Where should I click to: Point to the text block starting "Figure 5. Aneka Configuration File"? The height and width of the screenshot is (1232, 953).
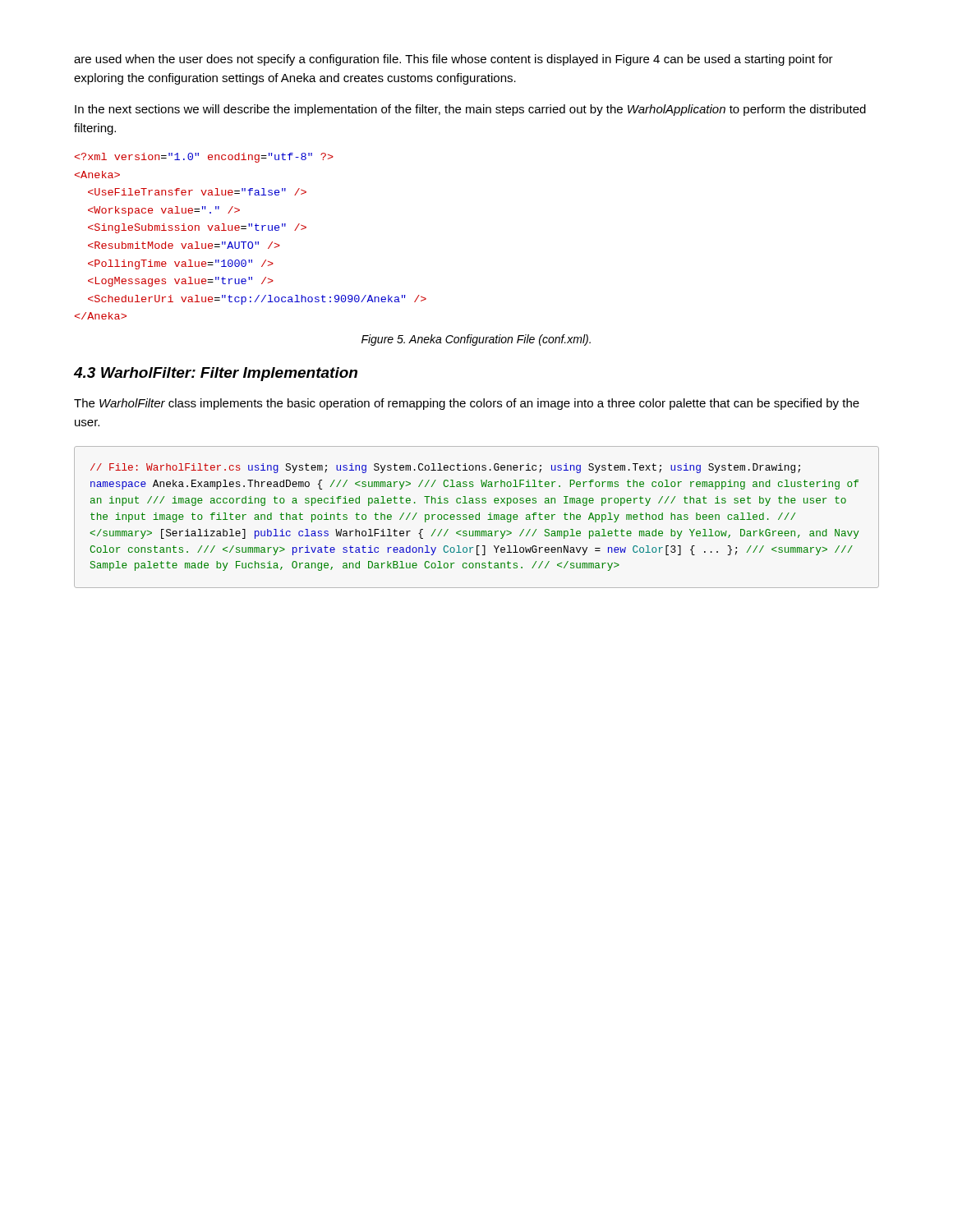476,339
